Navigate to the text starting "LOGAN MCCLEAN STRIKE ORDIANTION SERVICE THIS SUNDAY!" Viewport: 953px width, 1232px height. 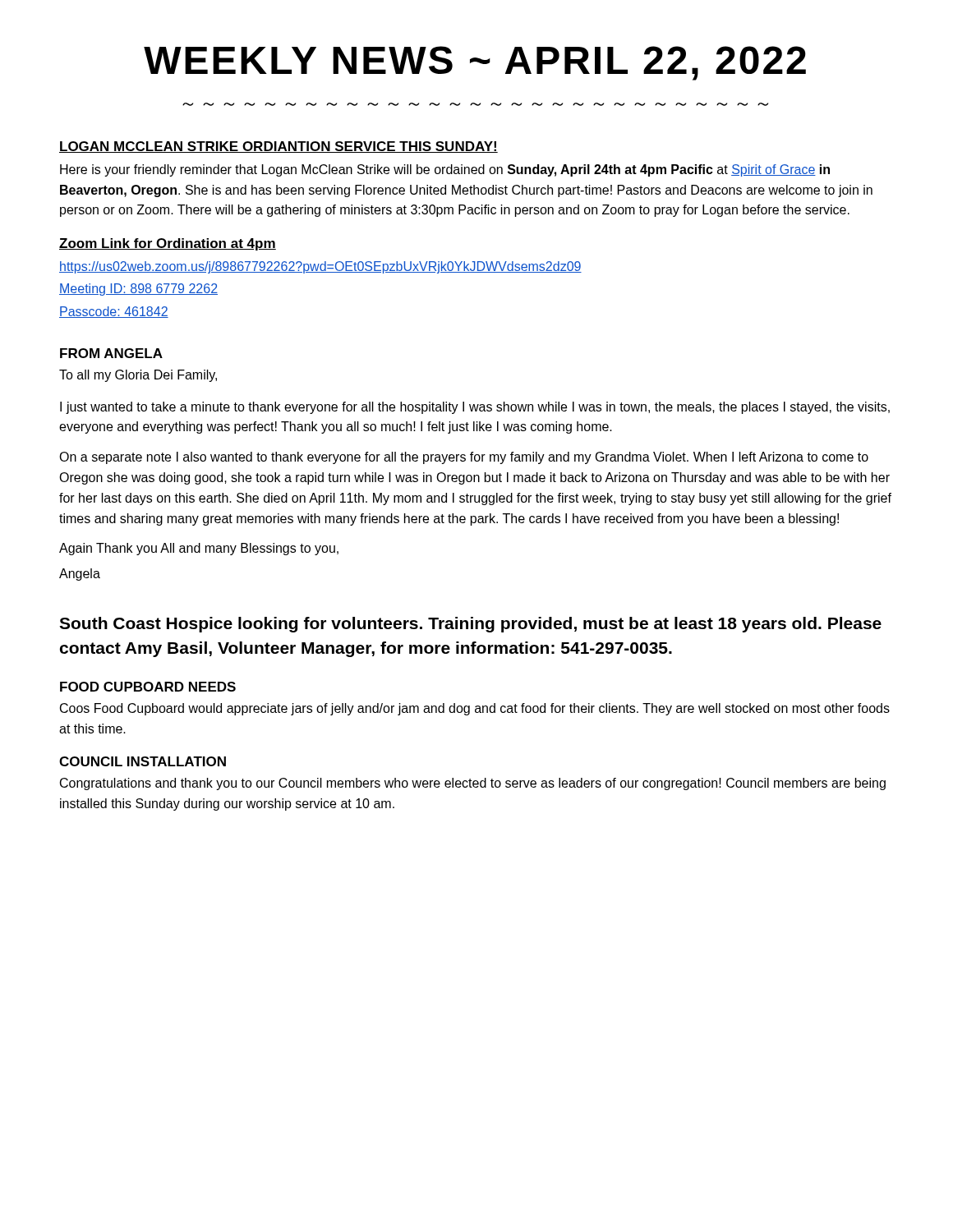coord(278,146)
